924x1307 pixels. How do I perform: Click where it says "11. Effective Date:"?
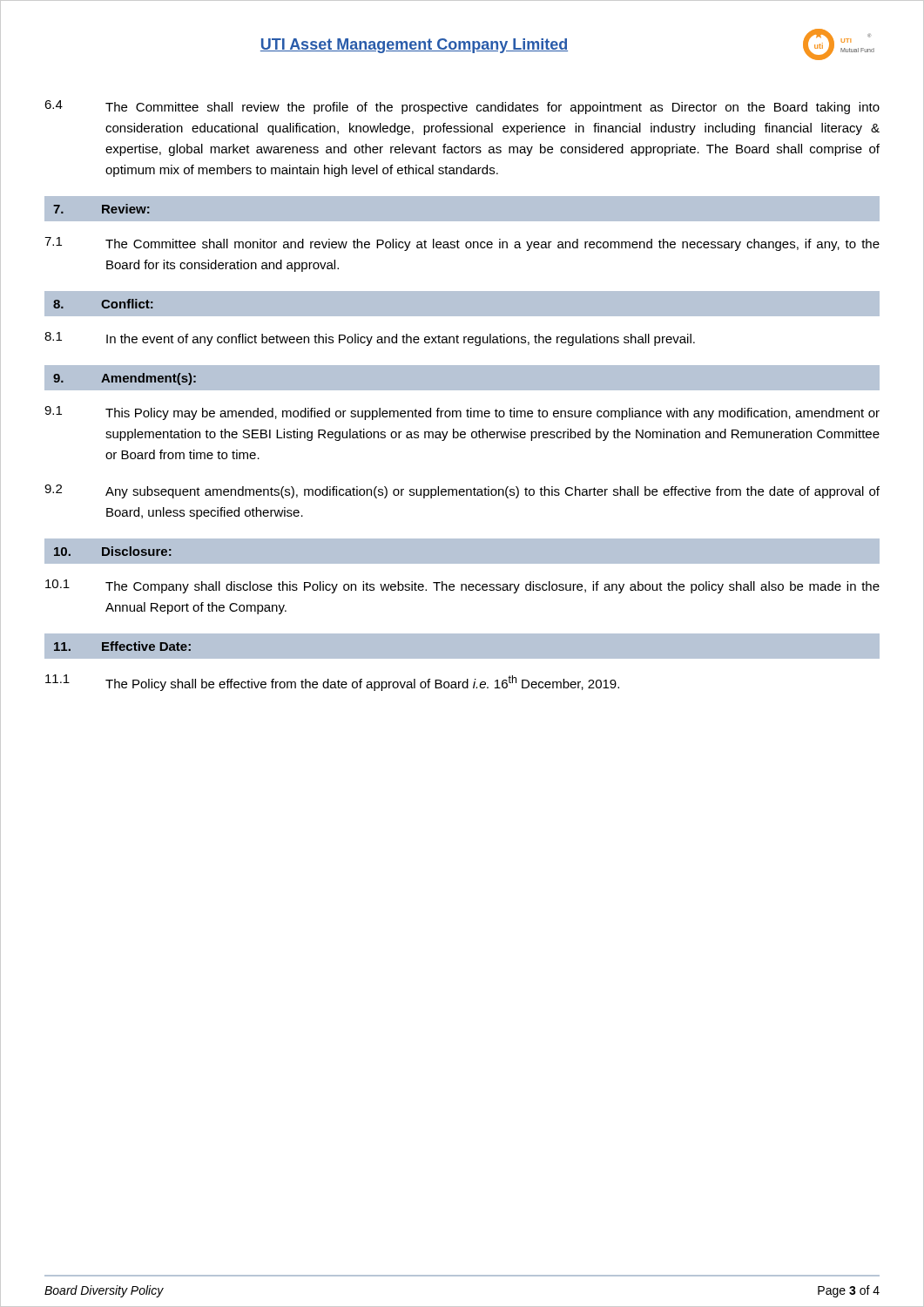point(122,646)
